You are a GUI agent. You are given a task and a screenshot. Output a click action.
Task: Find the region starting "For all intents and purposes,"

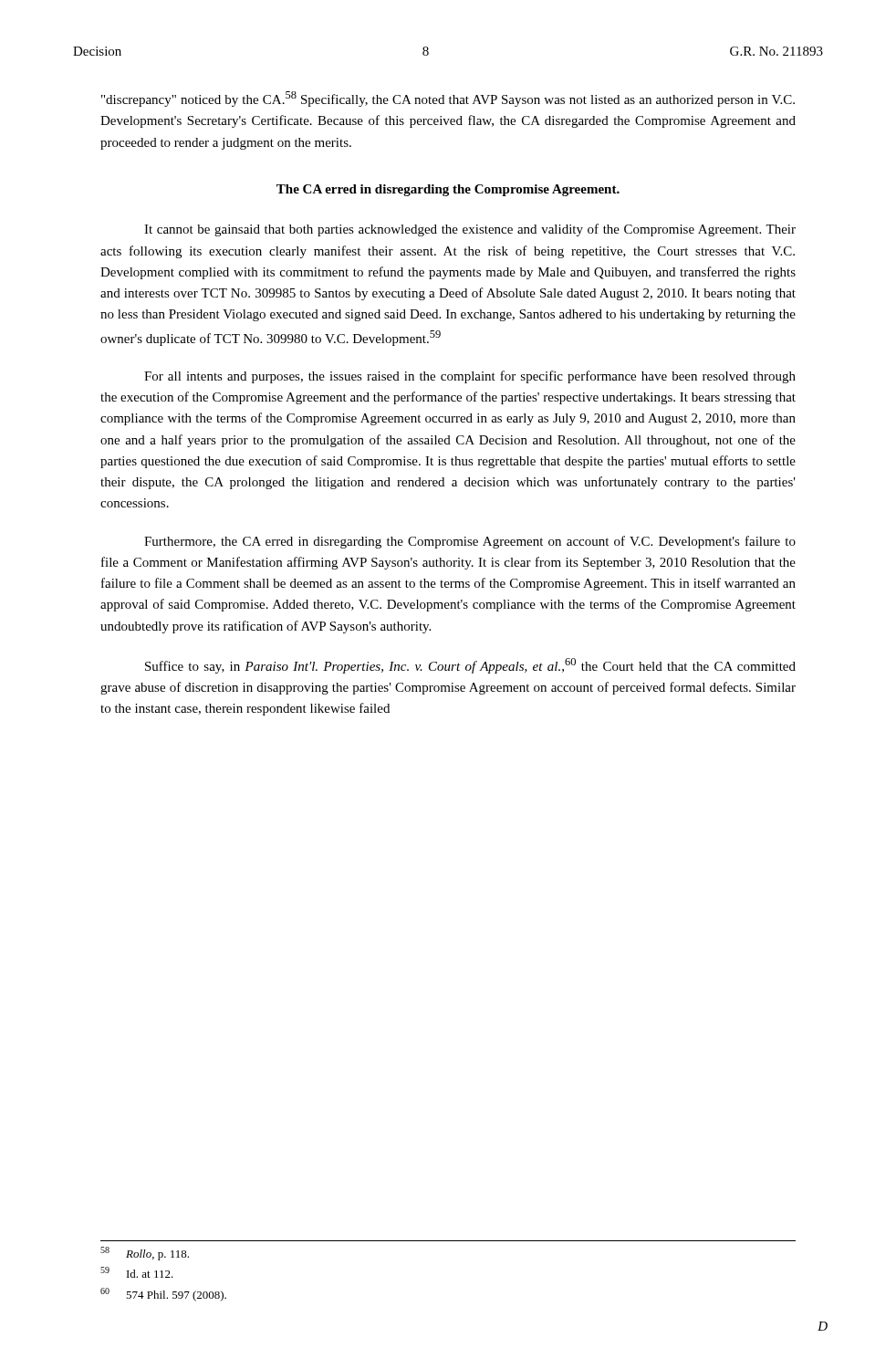point(448,440)
